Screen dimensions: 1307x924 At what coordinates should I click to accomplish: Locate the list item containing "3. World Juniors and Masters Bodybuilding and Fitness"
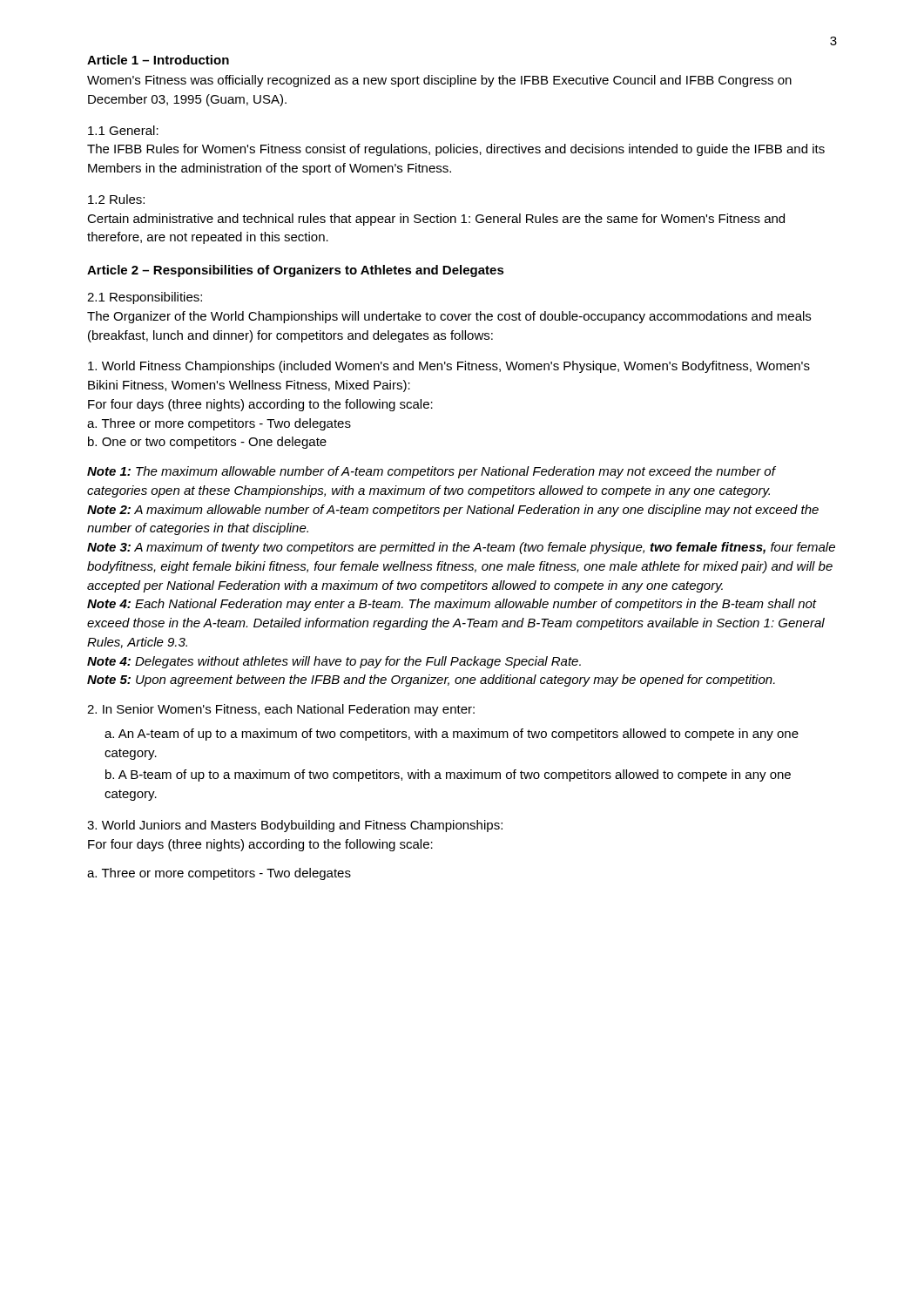pyautogui.click(x=295, y=834)
